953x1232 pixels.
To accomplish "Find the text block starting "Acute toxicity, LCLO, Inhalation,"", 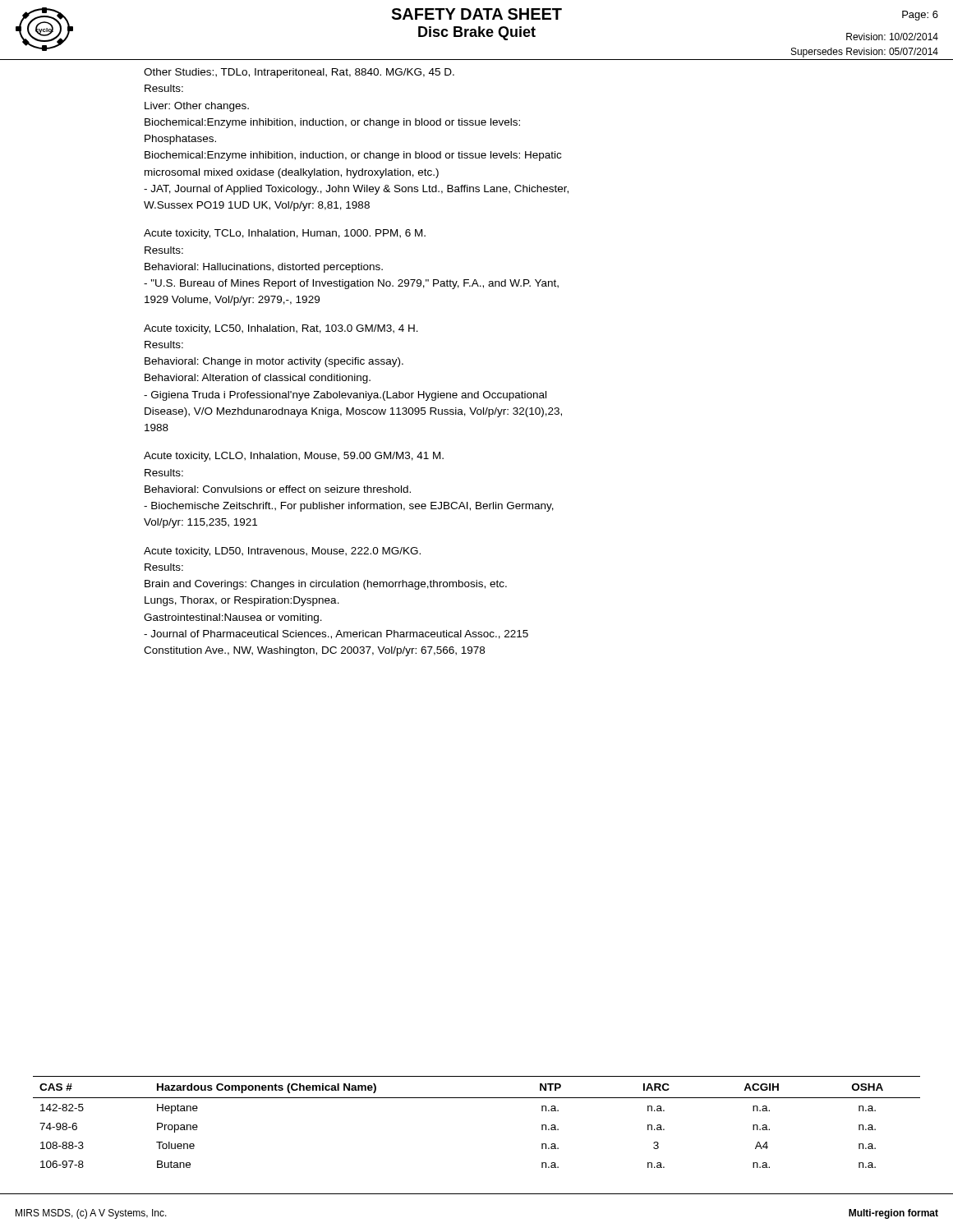I will pos(294,457).
